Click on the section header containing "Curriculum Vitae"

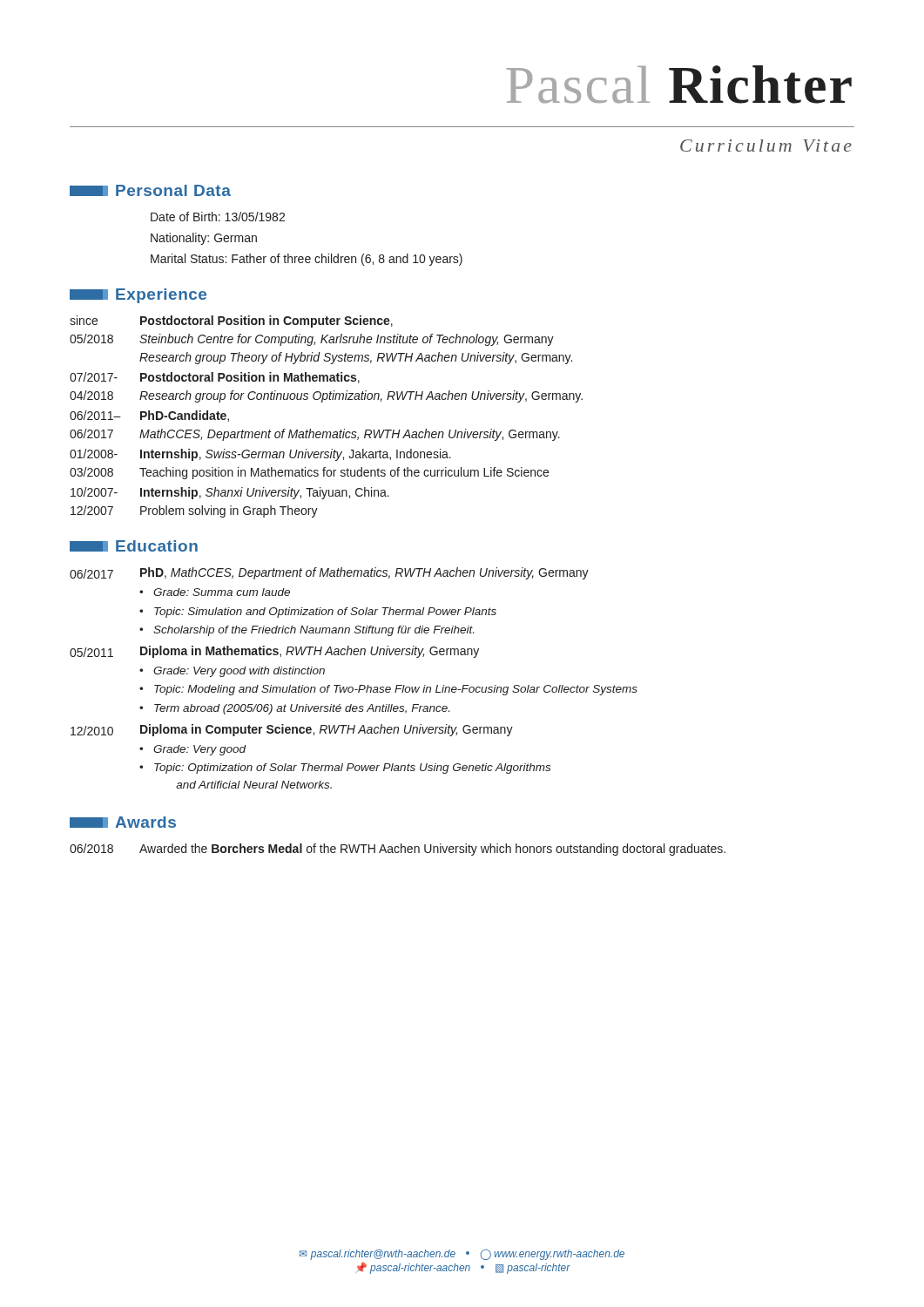tap(767, 145)
